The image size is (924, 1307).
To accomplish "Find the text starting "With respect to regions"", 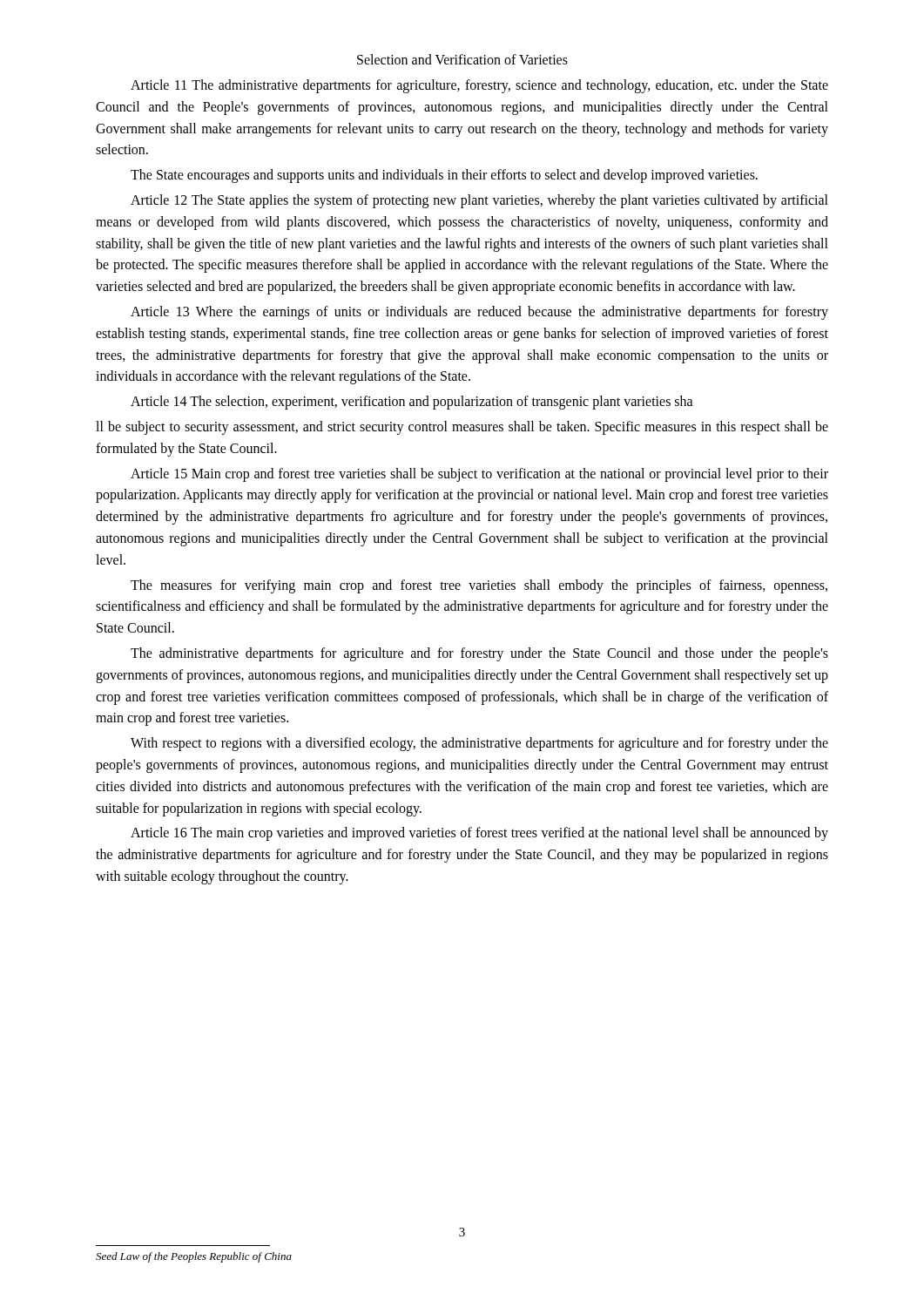I will point(462,776).
